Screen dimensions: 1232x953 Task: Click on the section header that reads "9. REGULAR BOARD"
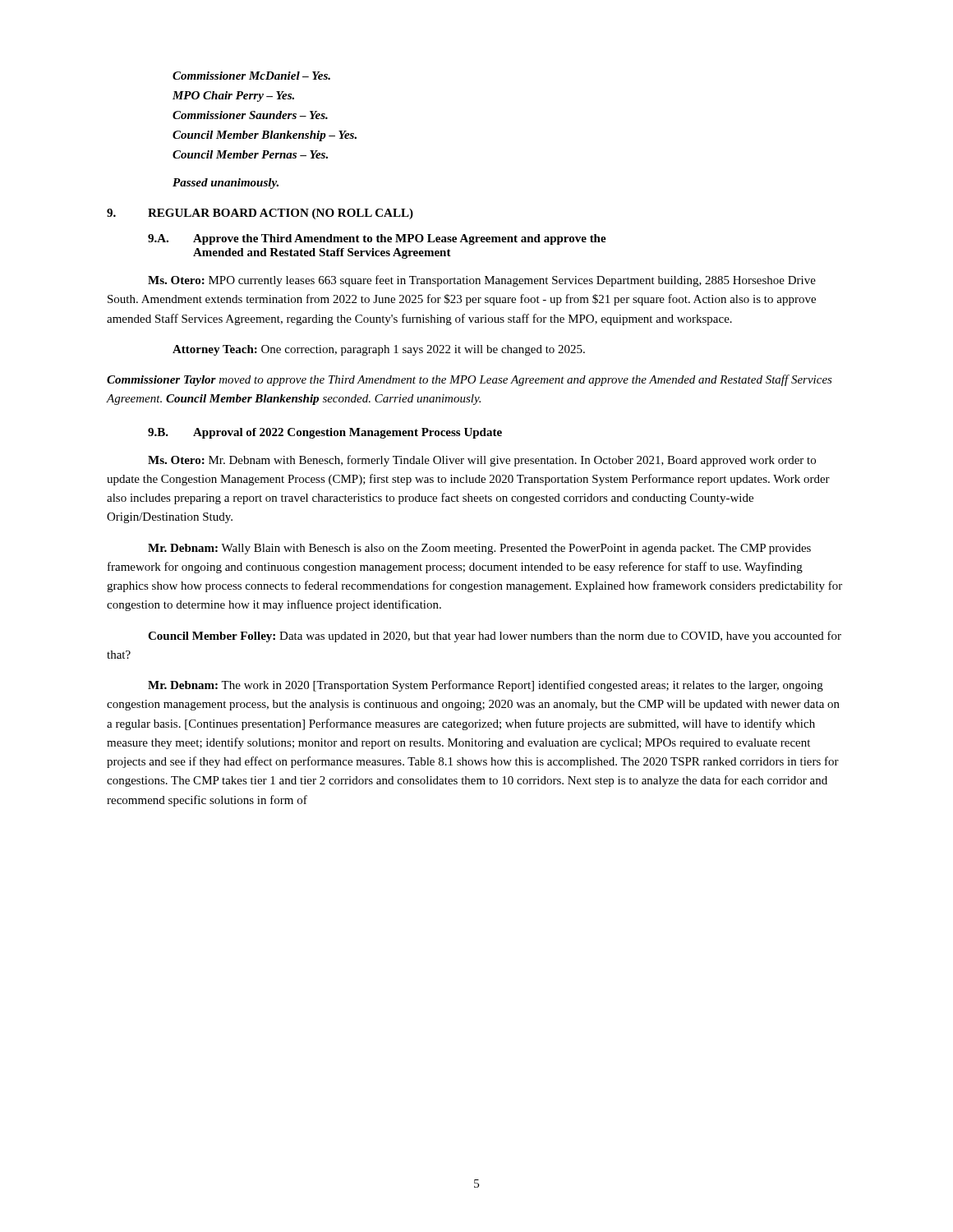[260, 213]
